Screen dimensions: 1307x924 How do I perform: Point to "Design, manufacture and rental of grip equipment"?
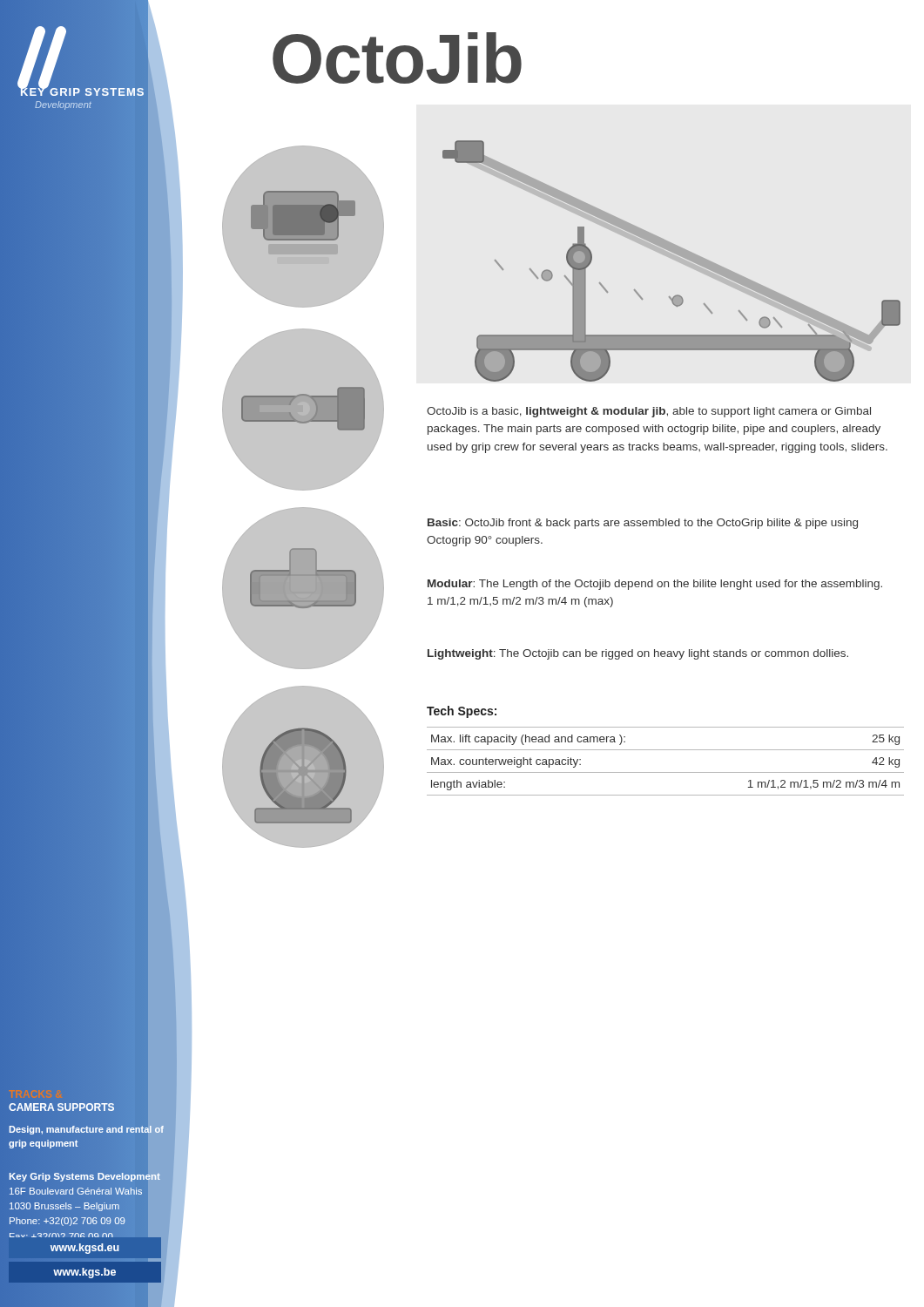[86, 1136]
